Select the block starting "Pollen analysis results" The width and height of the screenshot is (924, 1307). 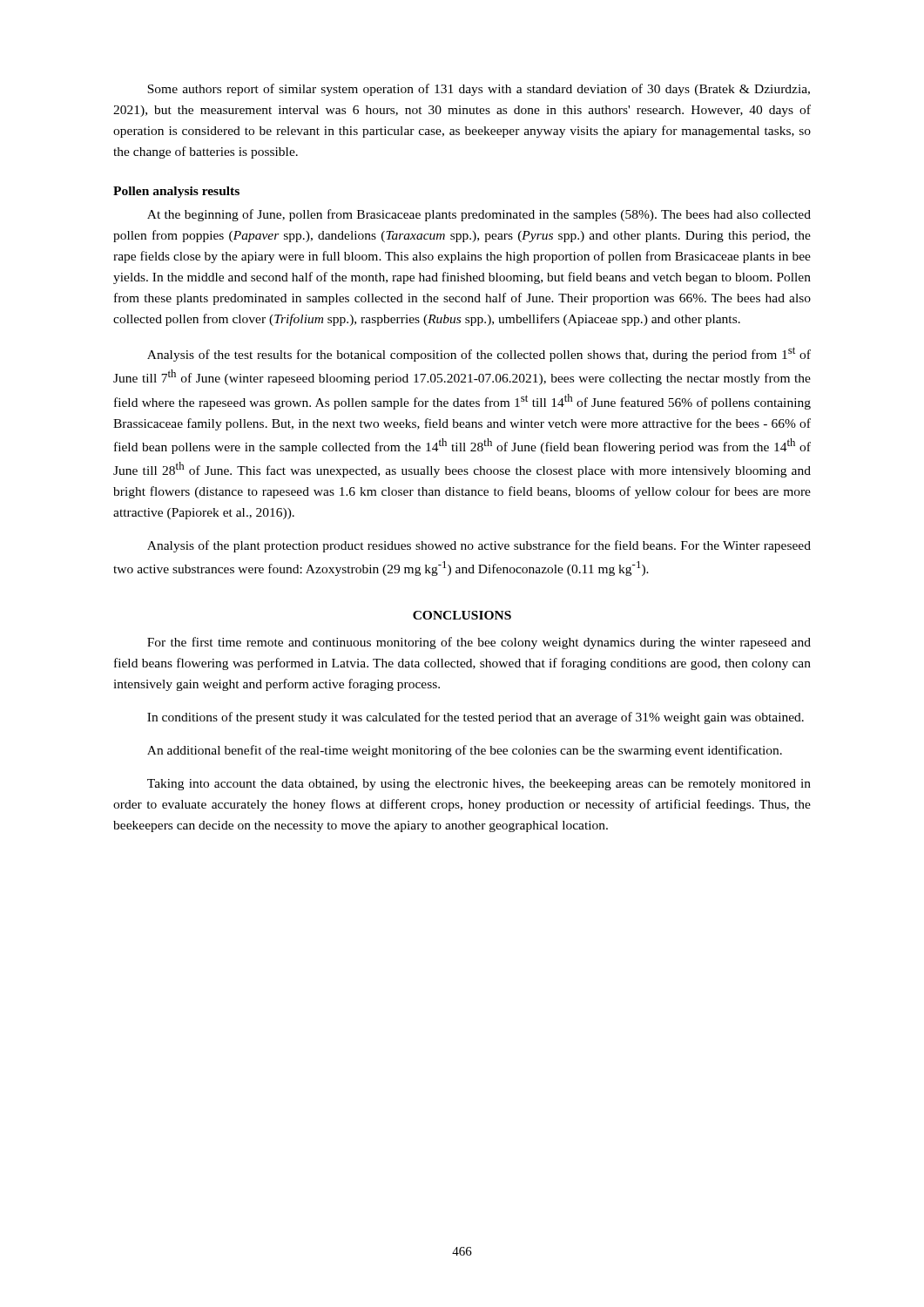tap(176, 190)
